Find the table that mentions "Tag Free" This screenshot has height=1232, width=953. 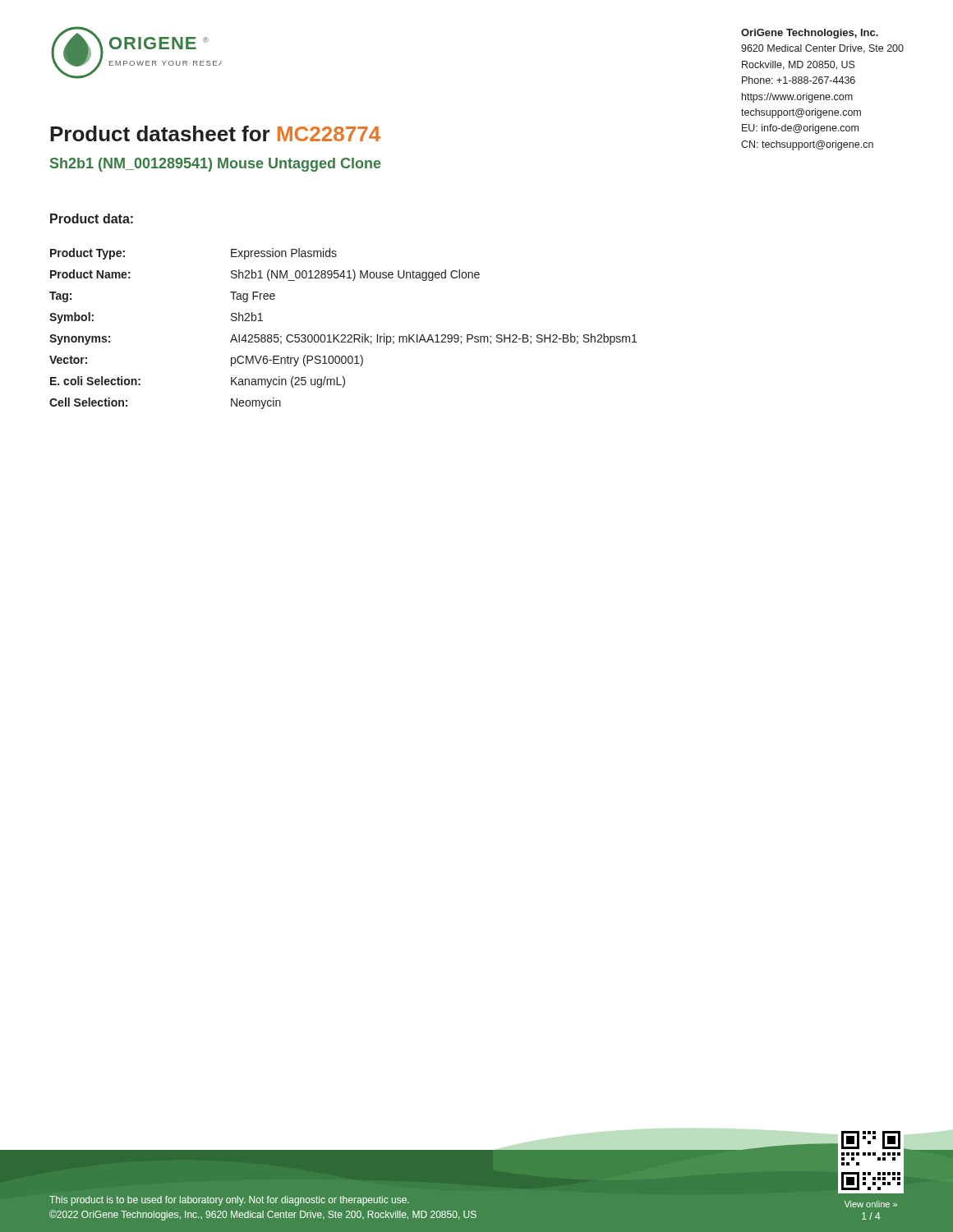click(403, 328)
